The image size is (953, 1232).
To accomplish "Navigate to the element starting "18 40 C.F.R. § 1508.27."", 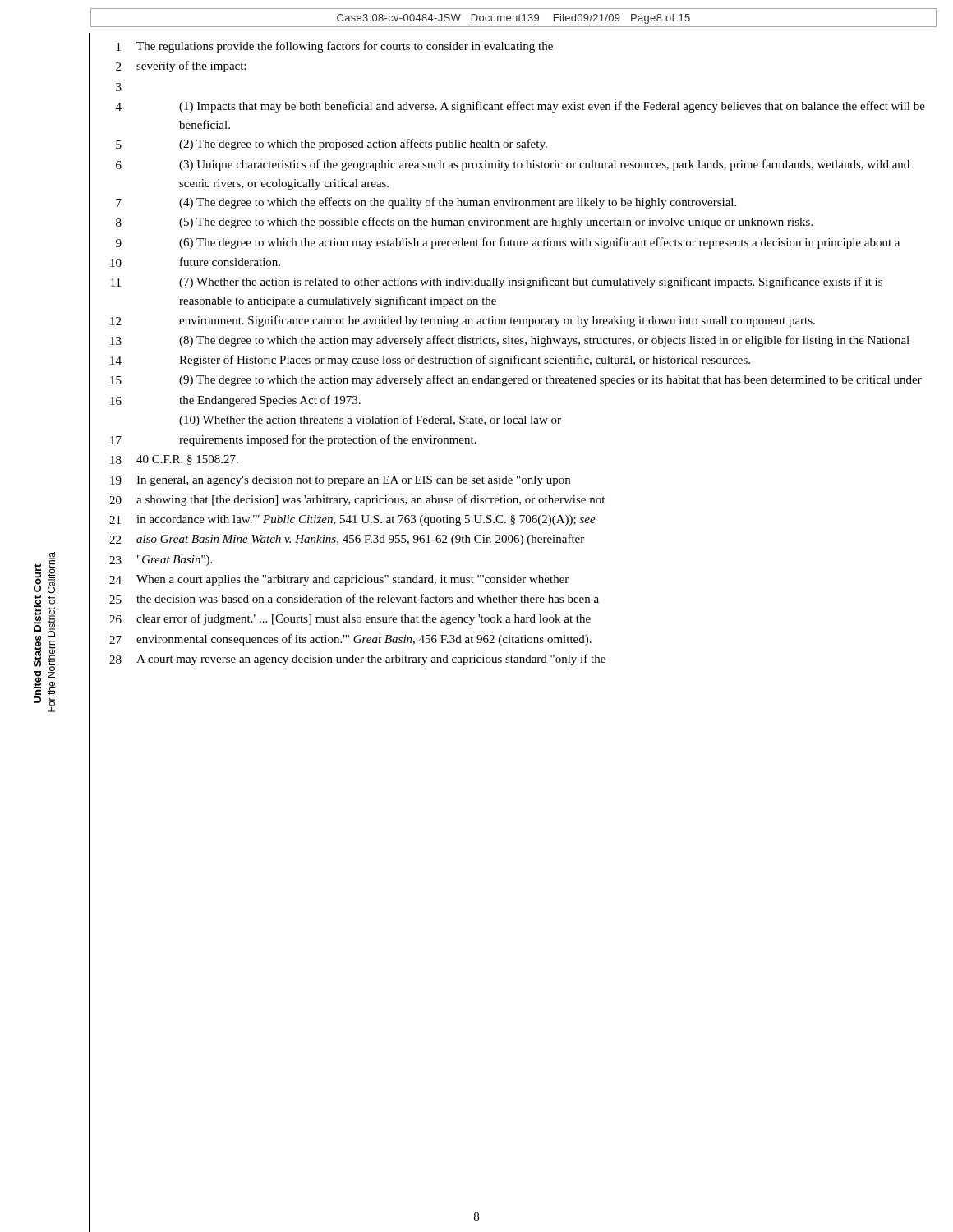I will pyautogui.click(x=164, y=460).
